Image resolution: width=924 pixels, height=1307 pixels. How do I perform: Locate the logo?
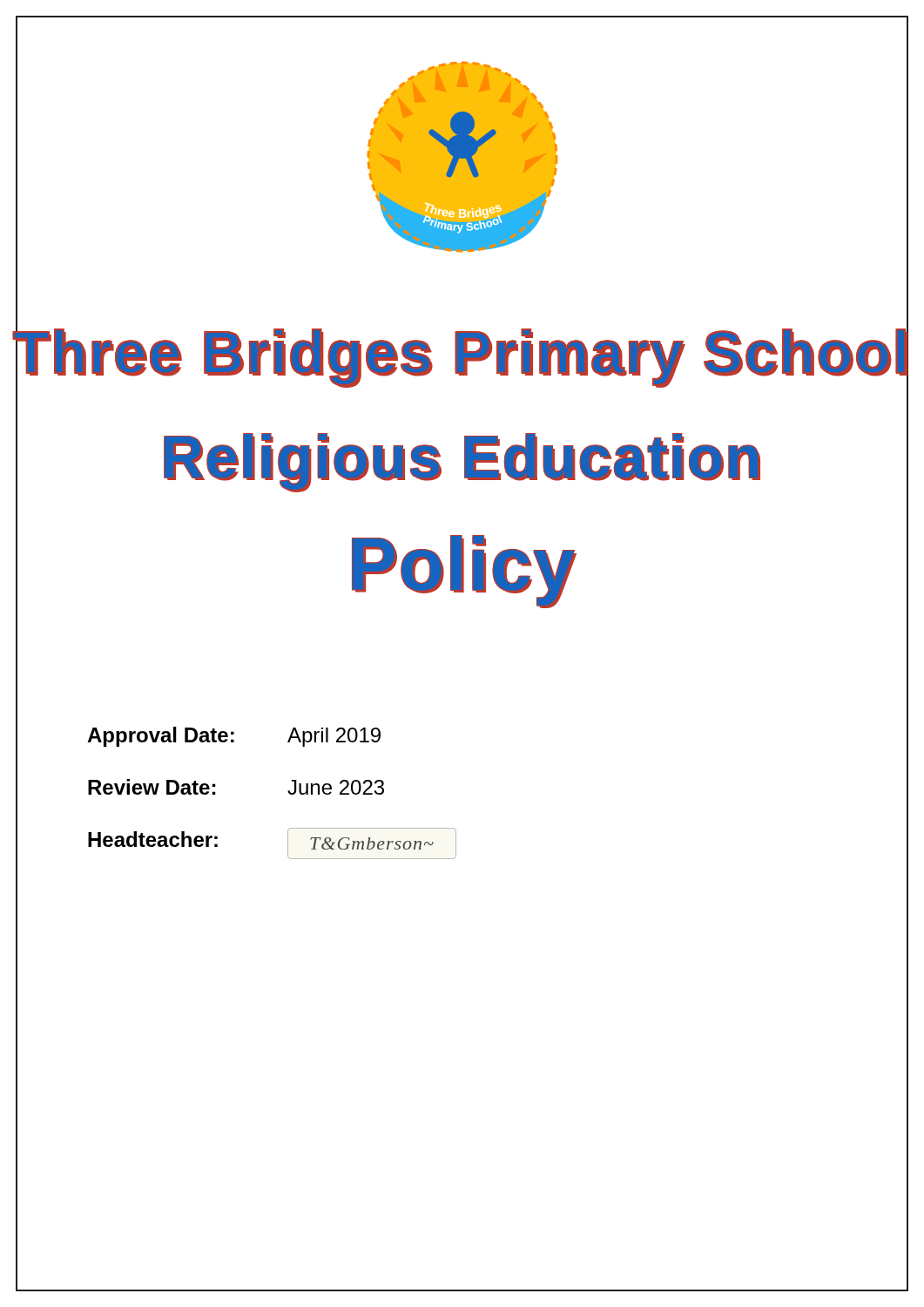pyautogui.click(x=462, y=174)
